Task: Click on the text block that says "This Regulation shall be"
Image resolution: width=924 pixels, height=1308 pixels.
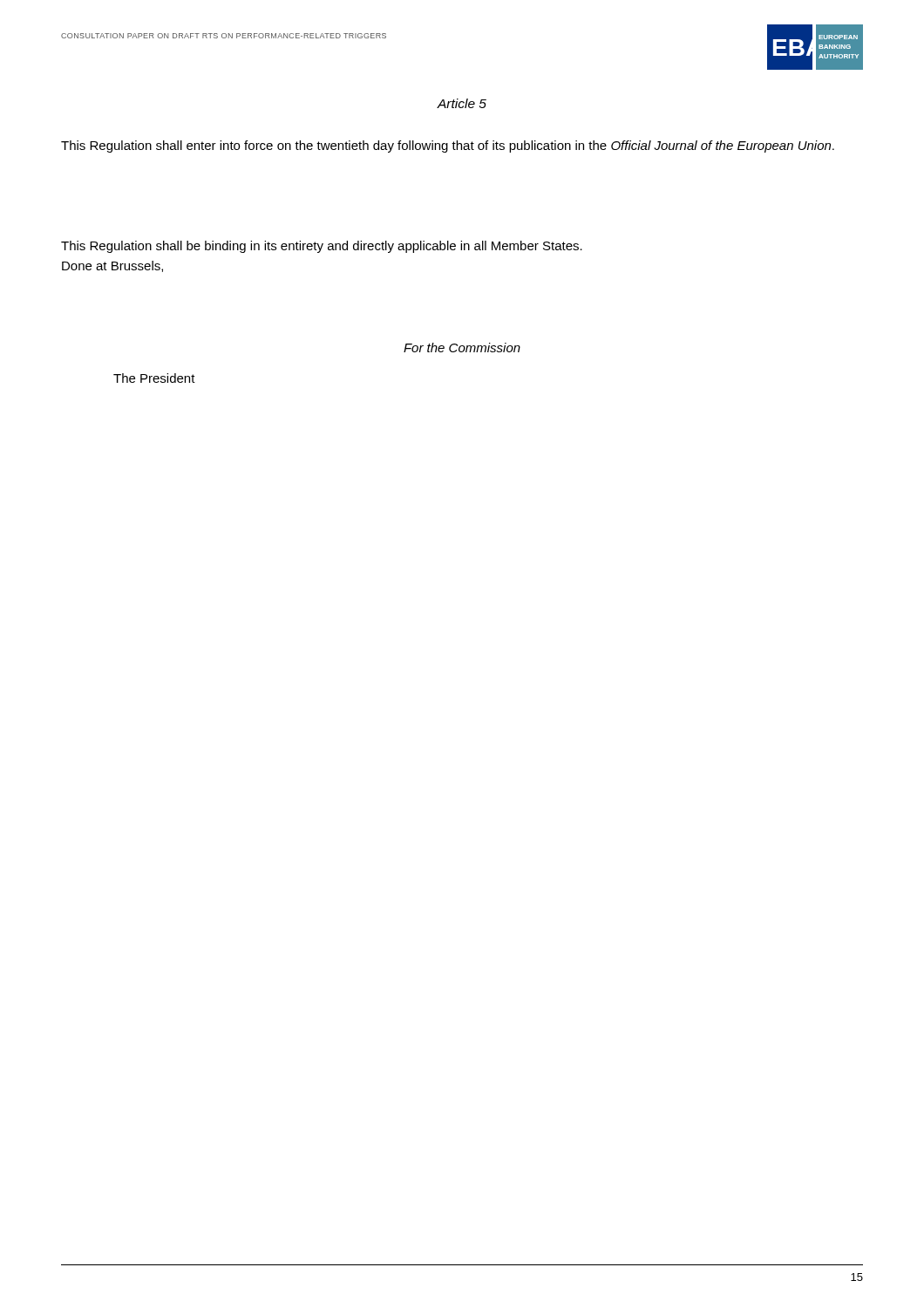Action: 322,256
